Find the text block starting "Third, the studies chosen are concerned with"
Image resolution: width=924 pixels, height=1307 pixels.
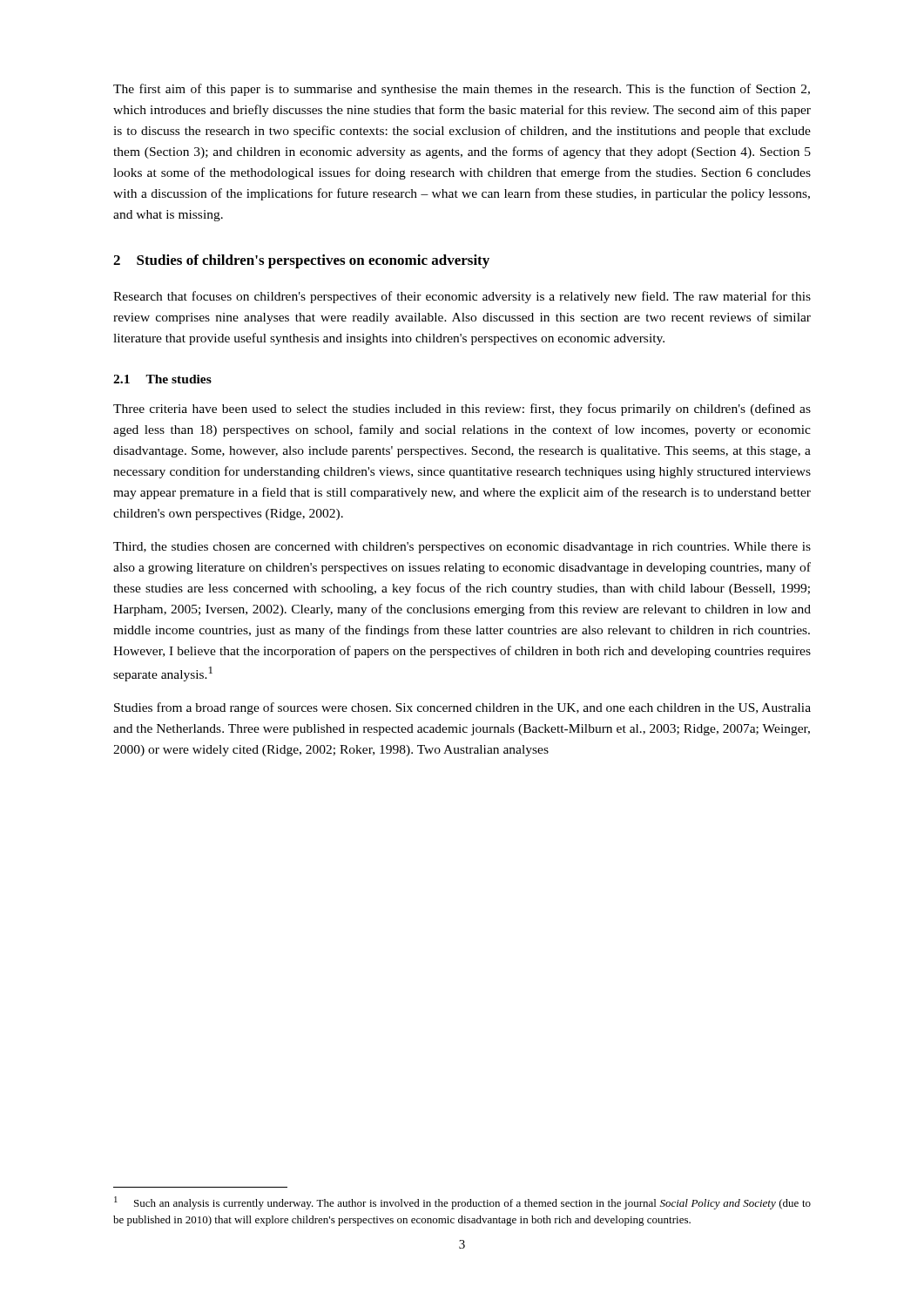click(462, 610)
